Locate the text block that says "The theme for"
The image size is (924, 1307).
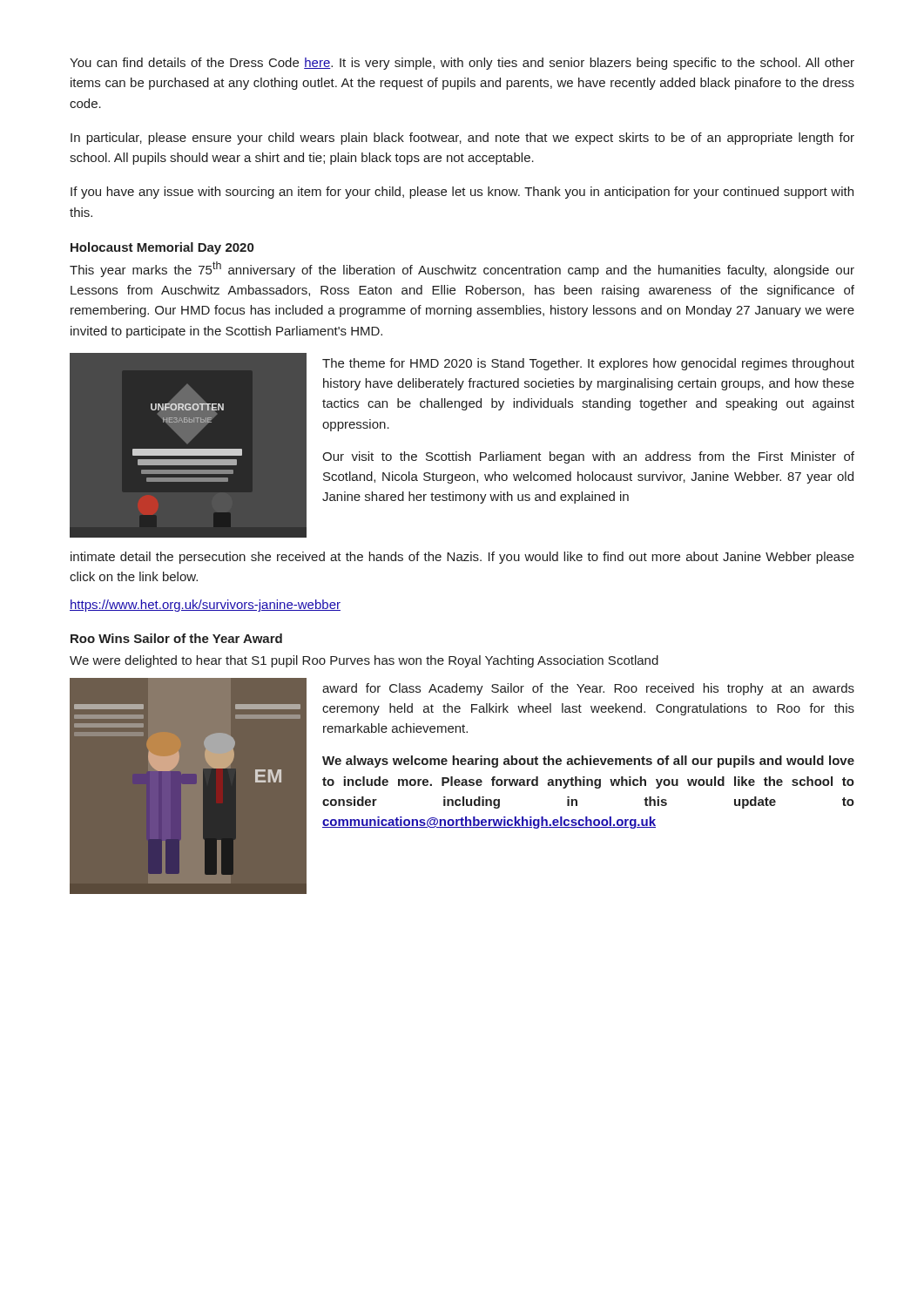pyautogui.click(x=588, y=364)
